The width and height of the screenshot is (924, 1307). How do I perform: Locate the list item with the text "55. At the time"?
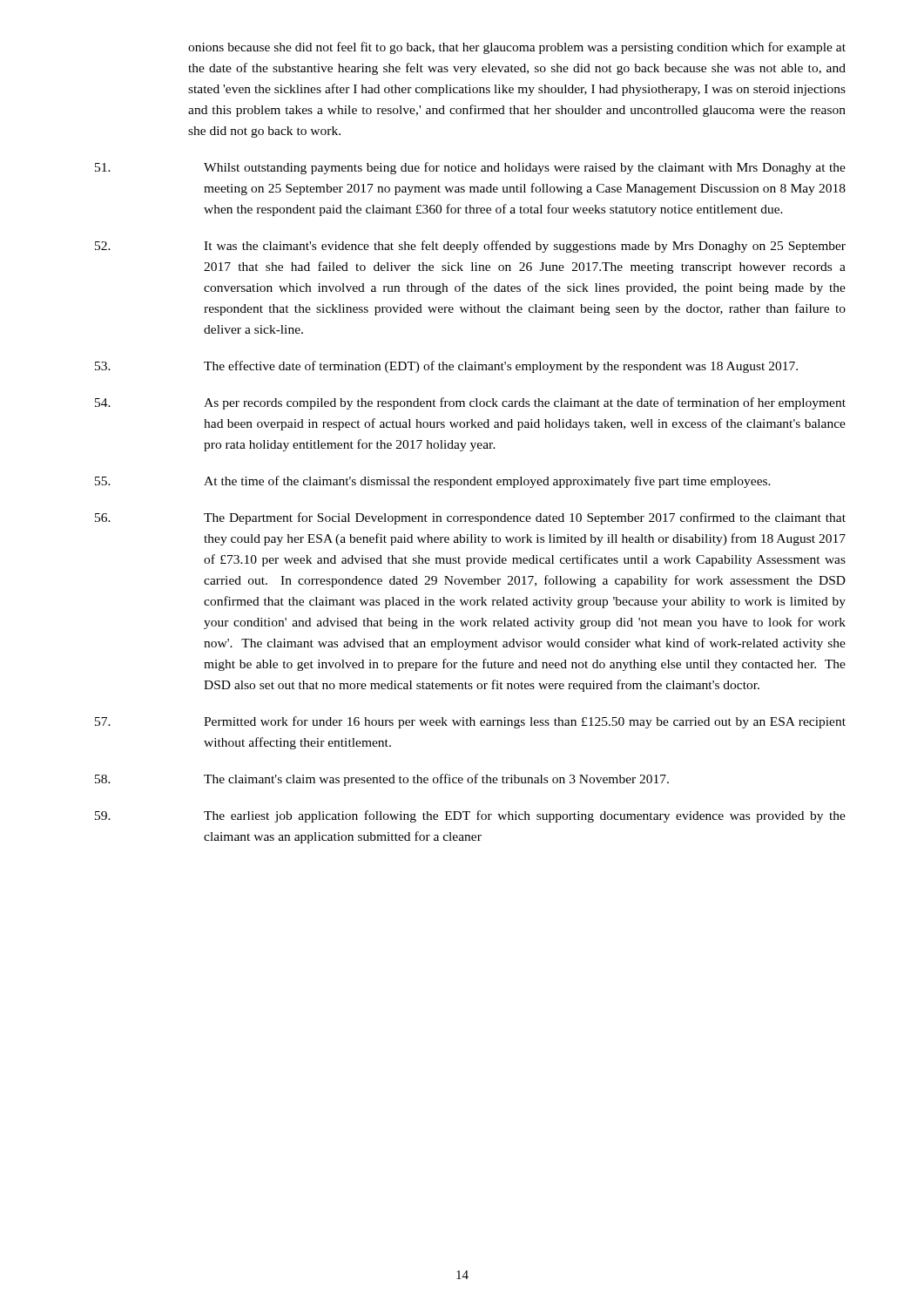click(x=470, y=481)
